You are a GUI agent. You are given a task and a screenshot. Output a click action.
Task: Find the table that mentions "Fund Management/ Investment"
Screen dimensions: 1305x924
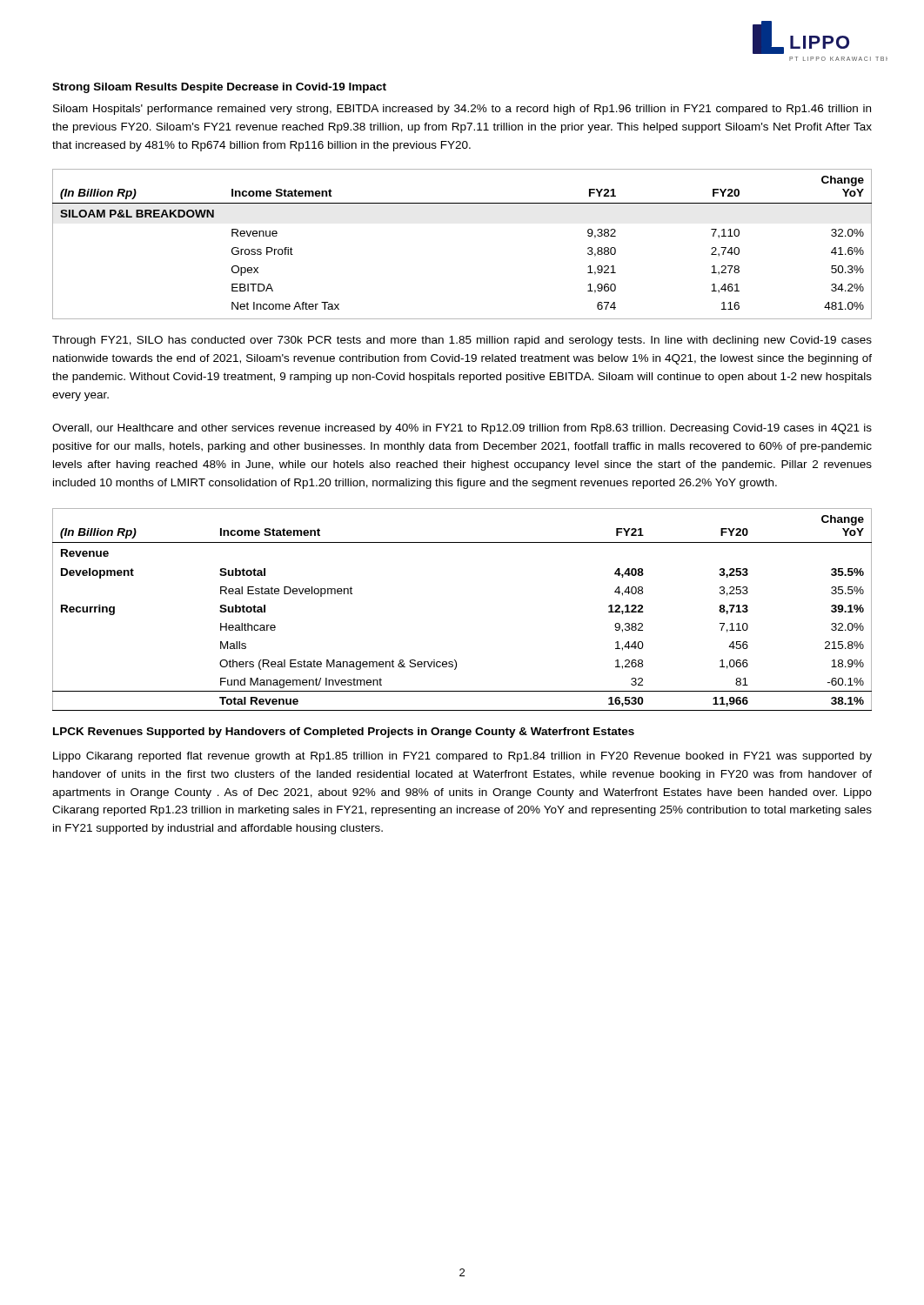pos(462,610)
